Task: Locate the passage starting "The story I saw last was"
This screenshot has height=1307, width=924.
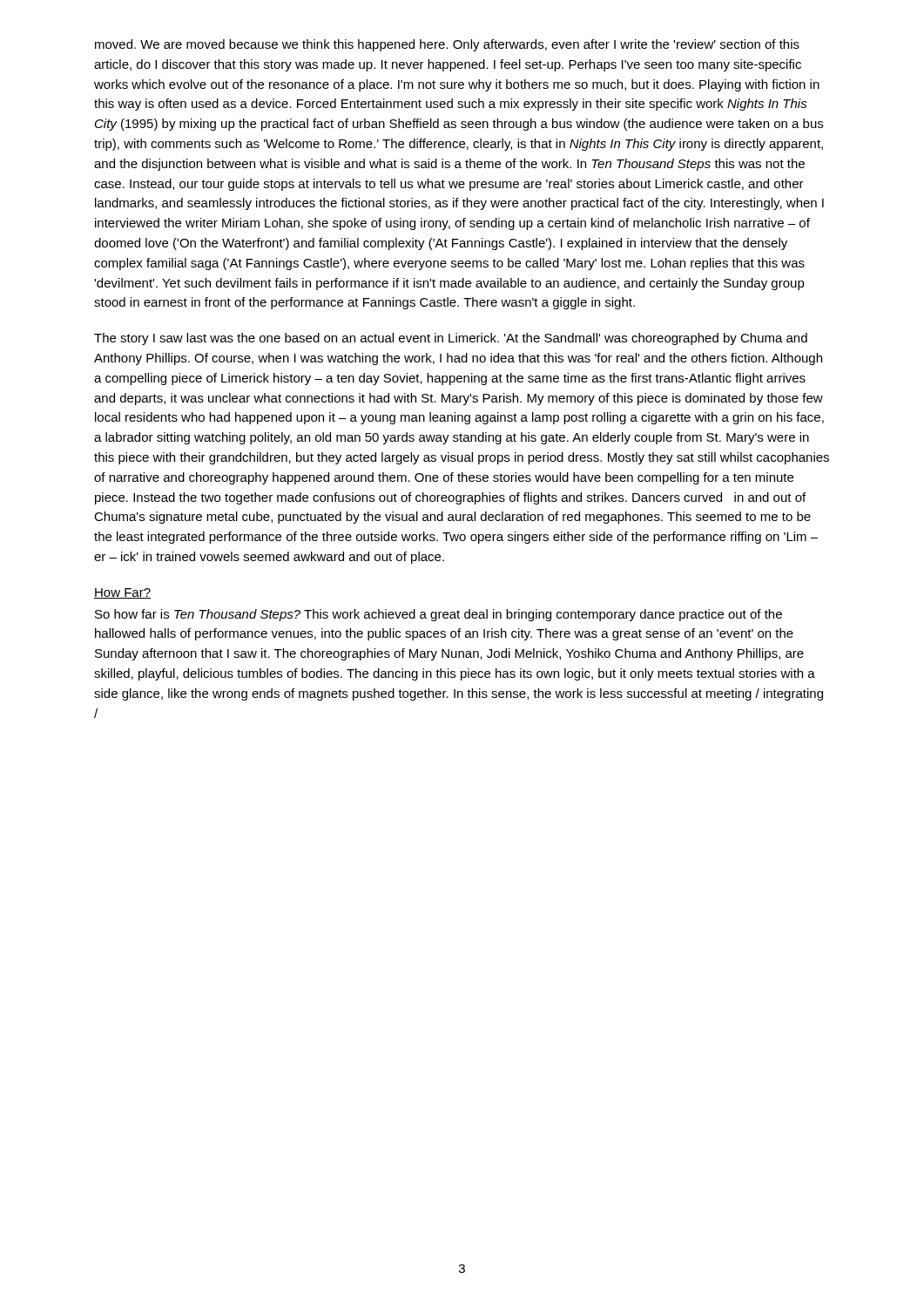Action: click(462, 447)
